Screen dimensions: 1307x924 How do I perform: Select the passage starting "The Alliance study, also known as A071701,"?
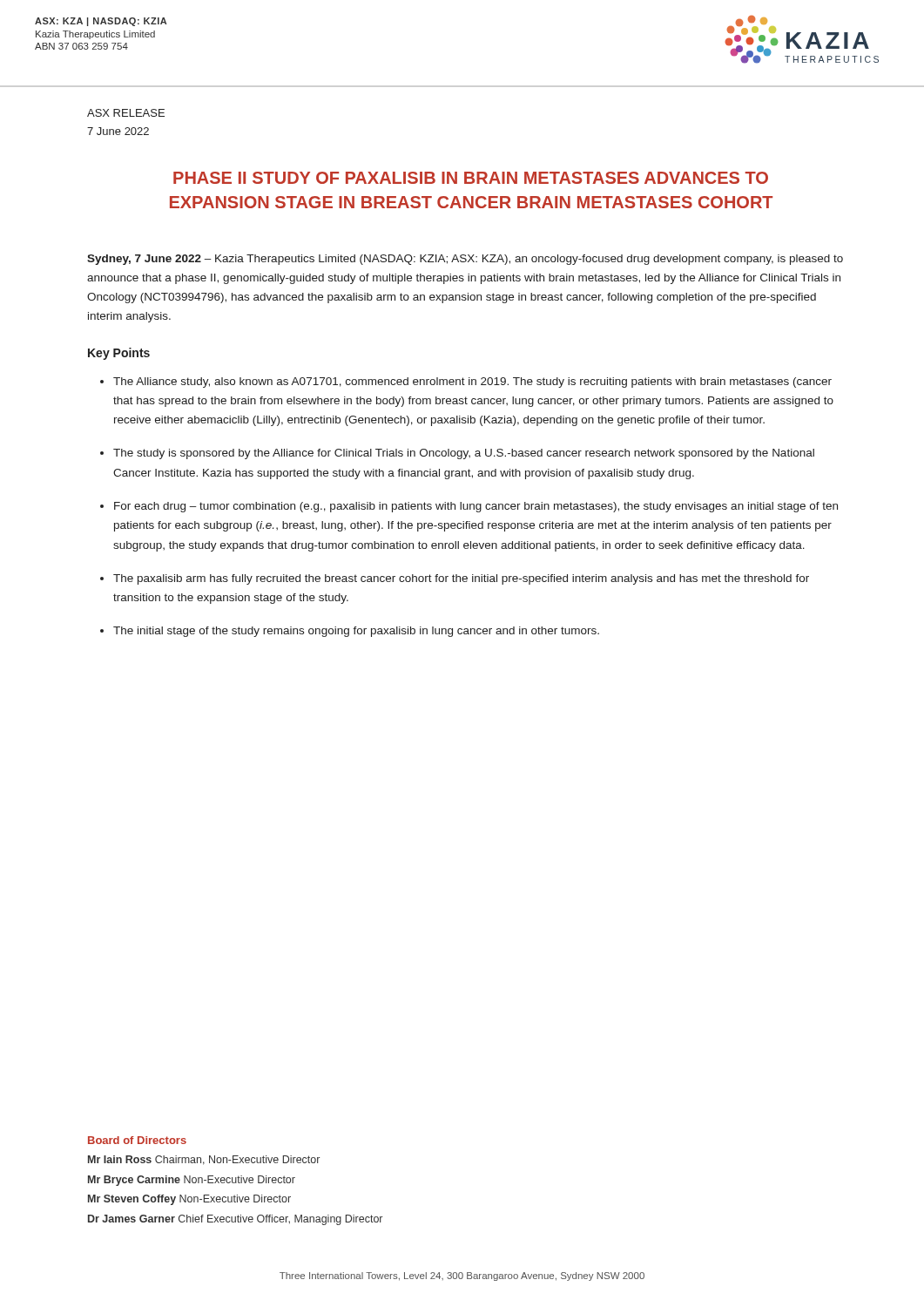(x=473, y=400)
